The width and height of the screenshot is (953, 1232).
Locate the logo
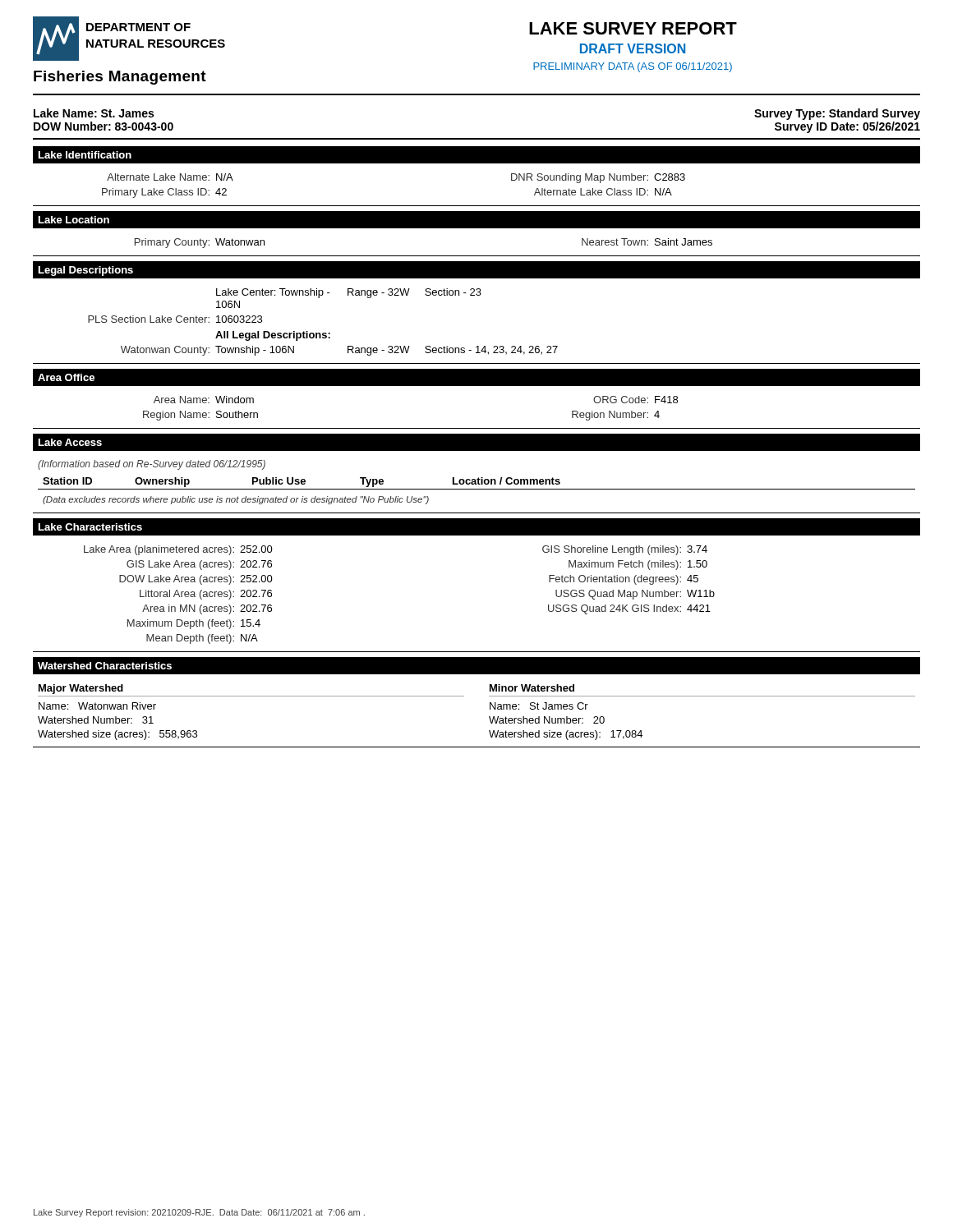tap(189, 39)
